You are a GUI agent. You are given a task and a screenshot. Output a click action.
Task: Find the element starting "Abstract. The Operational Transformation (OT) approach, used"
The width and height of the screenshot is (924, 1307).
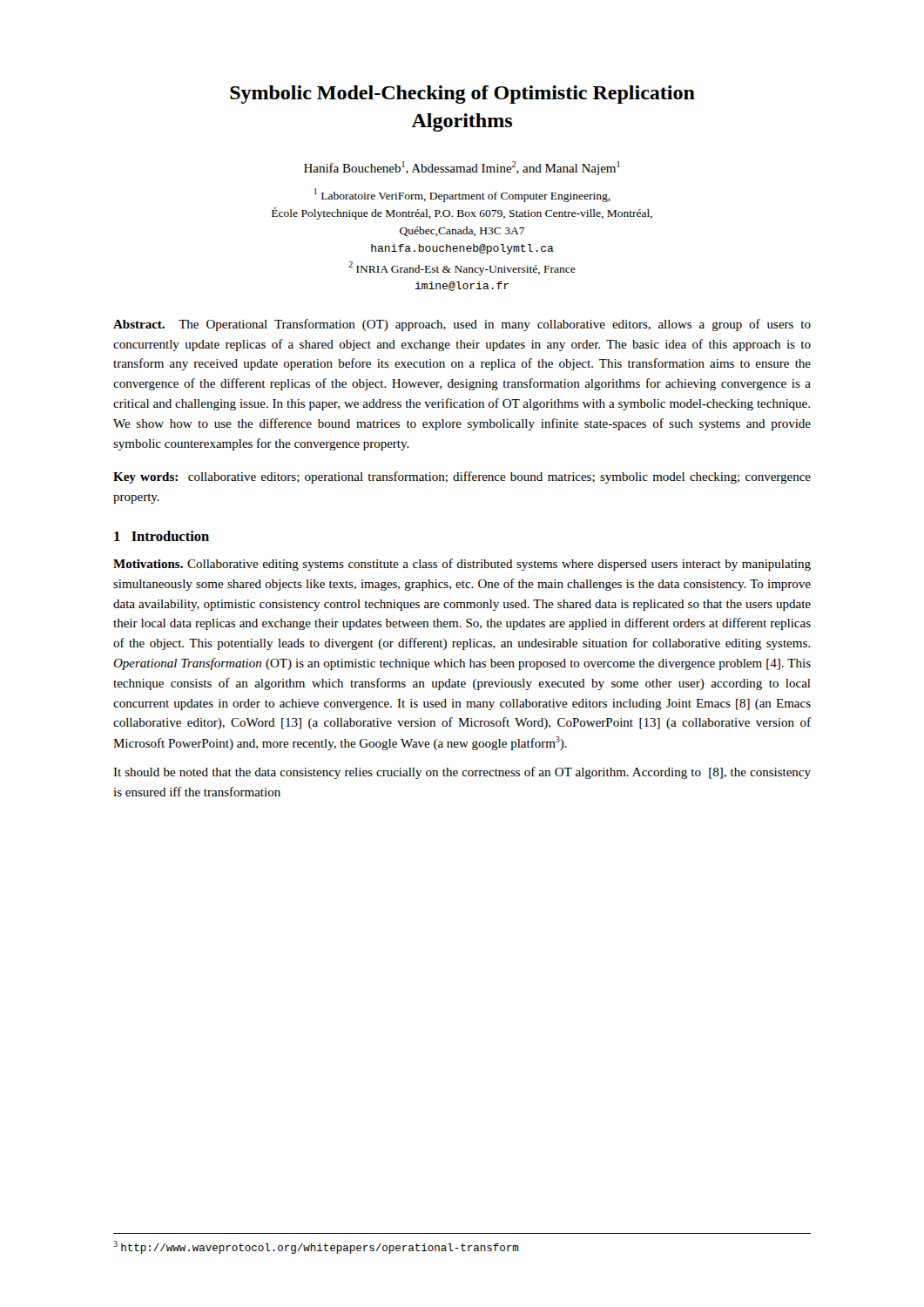coord(462,384)
